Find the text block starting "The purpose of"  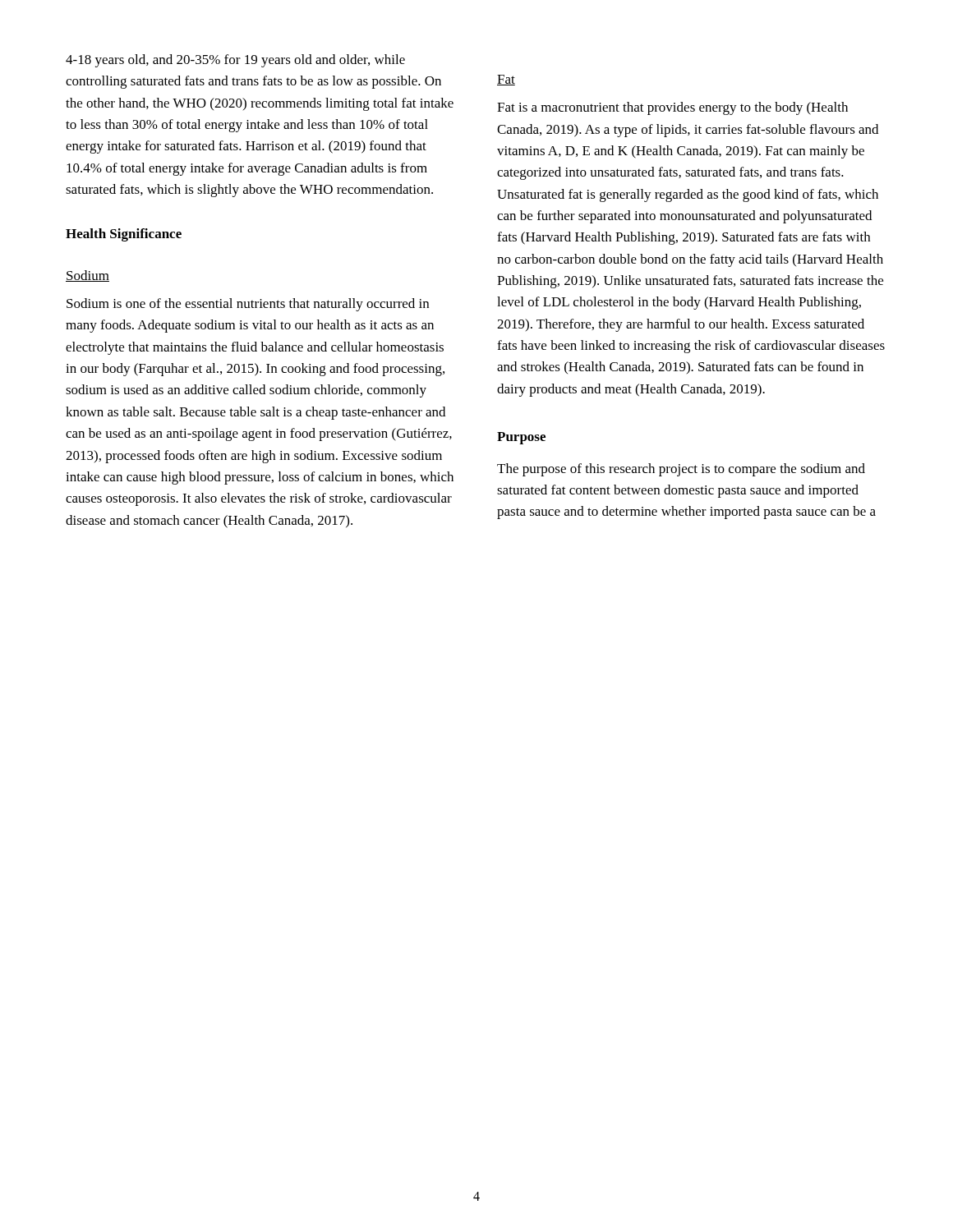point(692,490)
